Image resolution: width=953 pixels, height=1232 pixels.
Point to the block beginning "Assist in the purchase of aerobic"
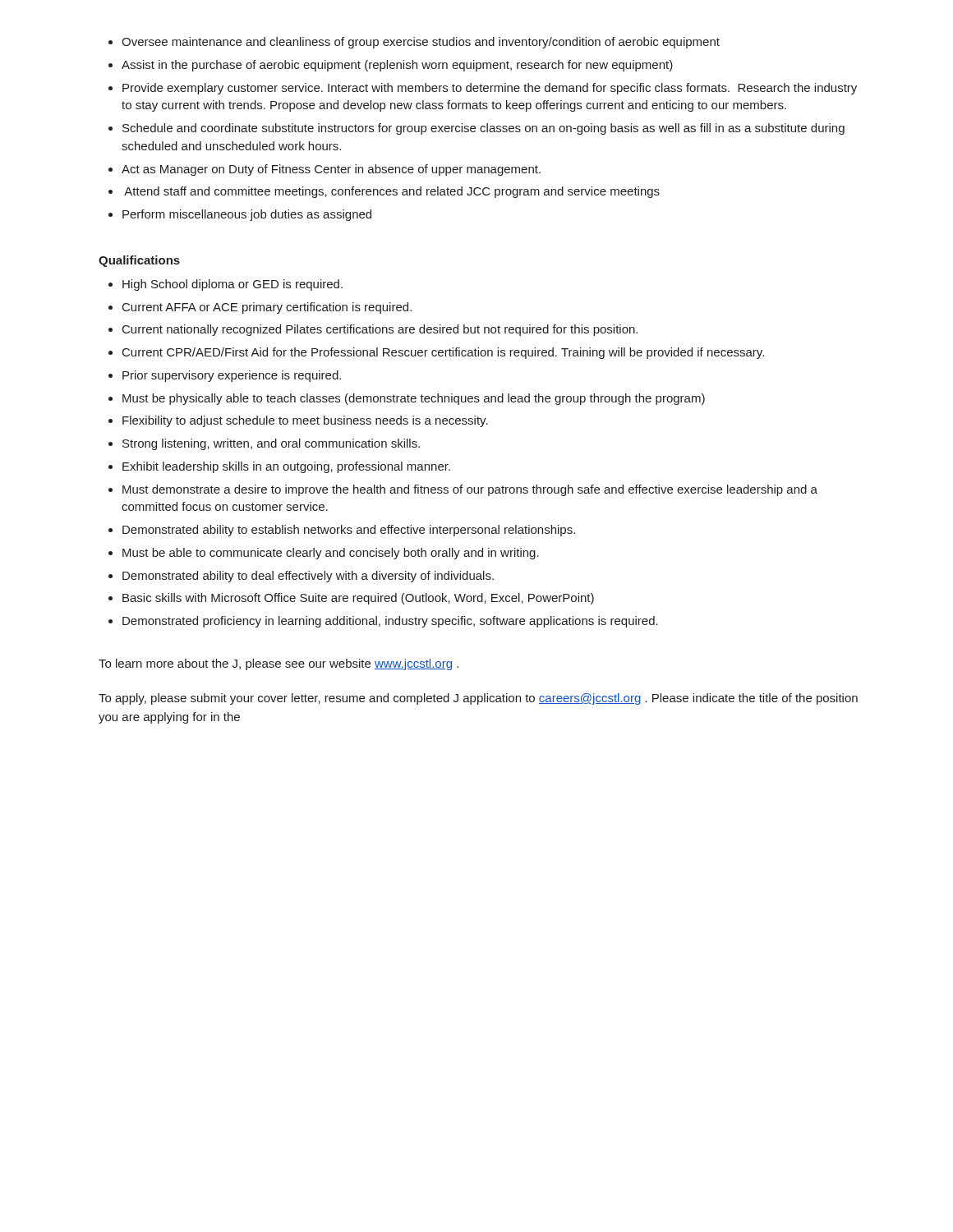pos(397,64)
